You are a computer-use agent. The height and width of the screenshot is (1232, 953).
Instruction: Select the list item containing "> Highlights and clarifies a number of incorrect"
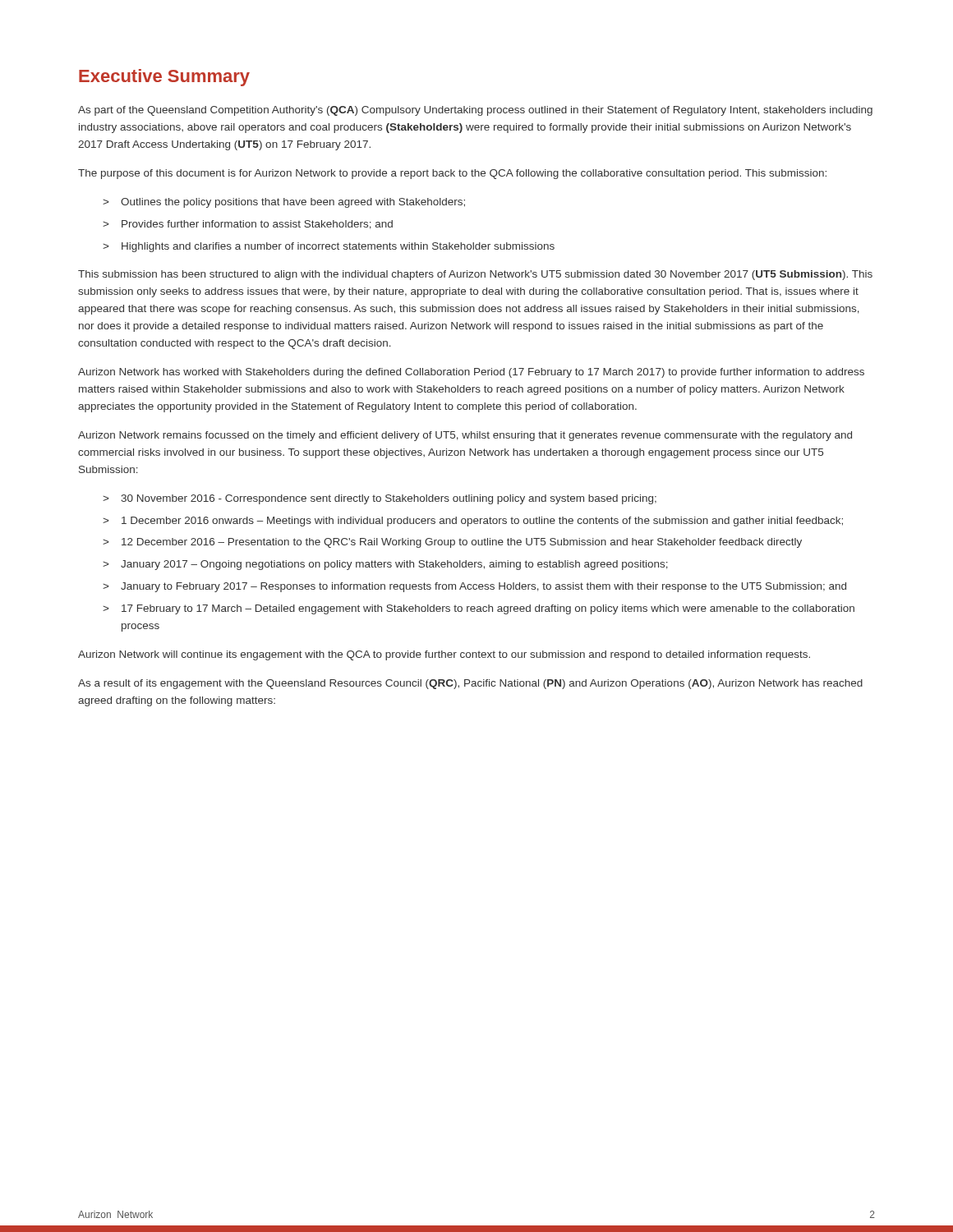489,246
